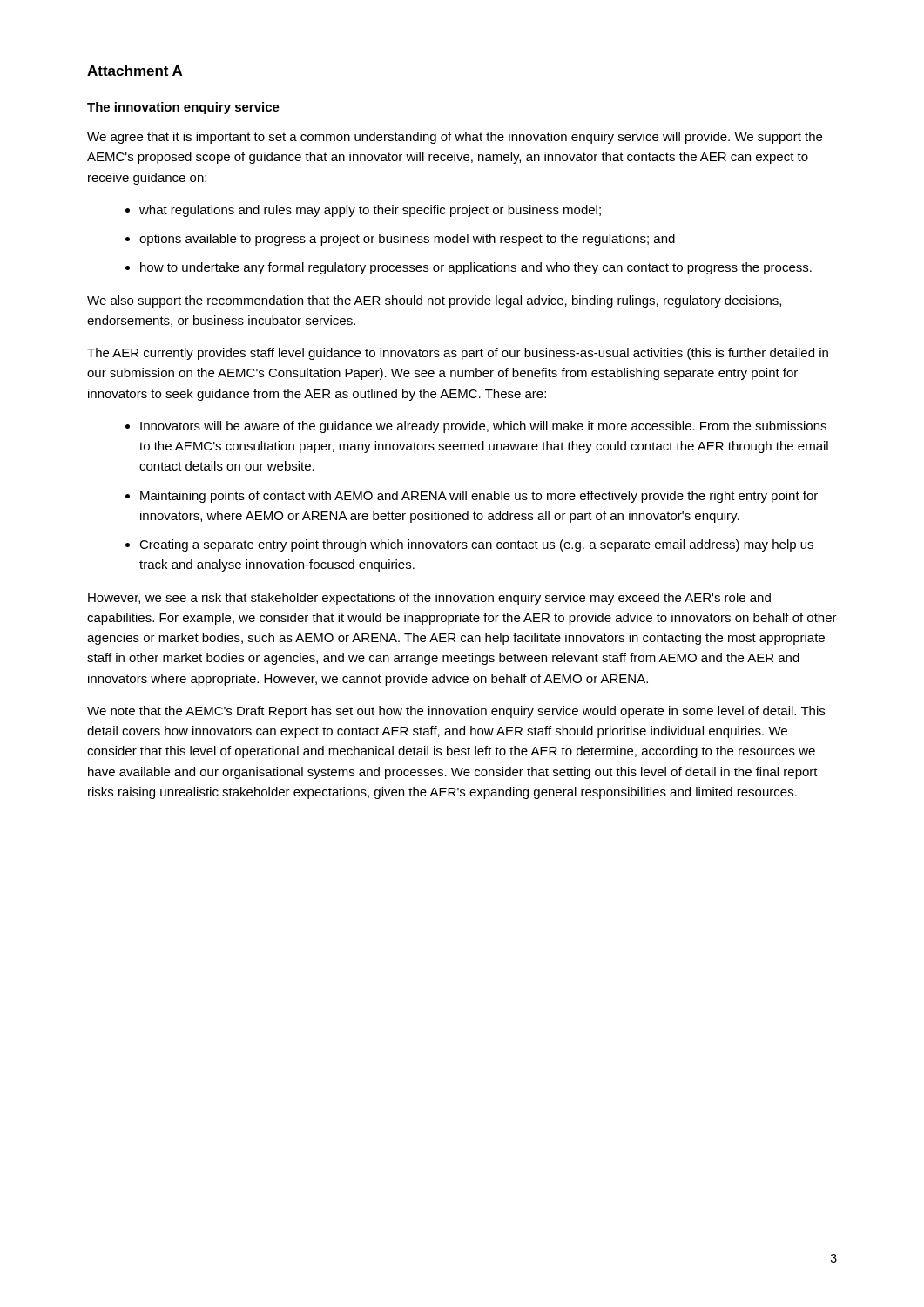
Task: Find the block on this page that starts "The AER currently provides staff level"
Action: 458,373
